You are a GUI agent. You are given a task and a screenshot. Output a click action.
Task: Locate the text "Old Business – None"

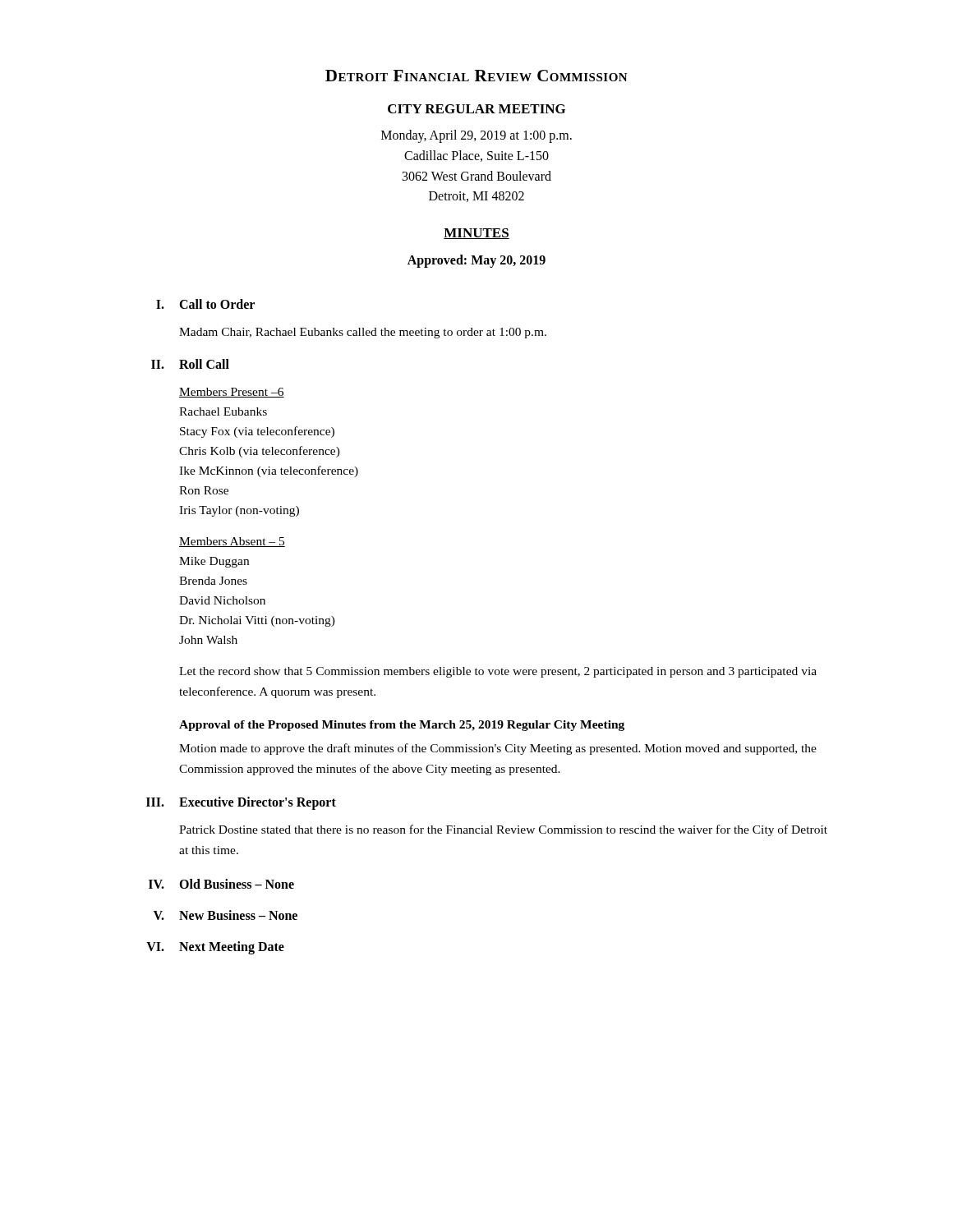237,884
